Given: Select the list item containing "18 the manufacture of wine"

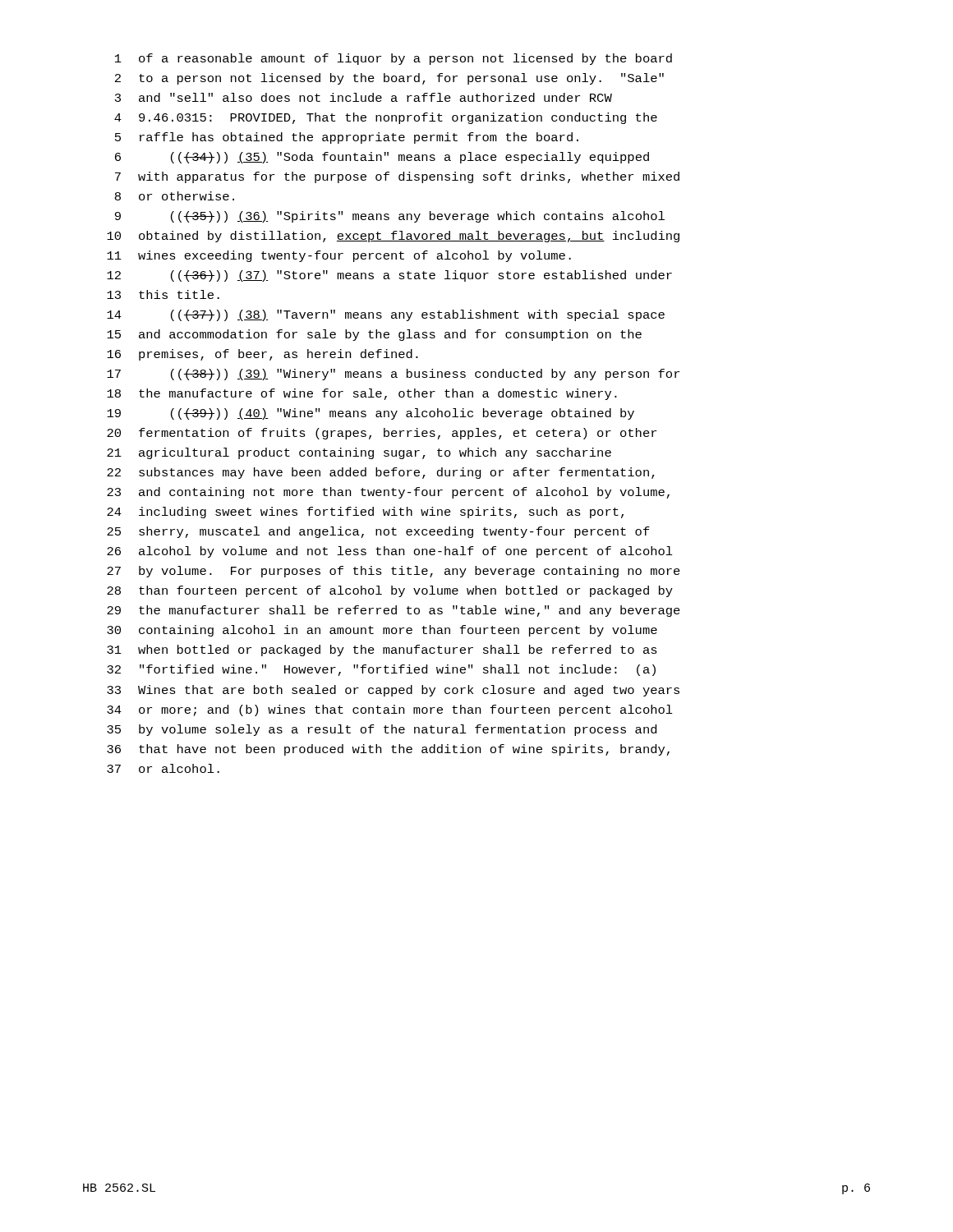Looking at the screenshot, I should click(476, 394).
